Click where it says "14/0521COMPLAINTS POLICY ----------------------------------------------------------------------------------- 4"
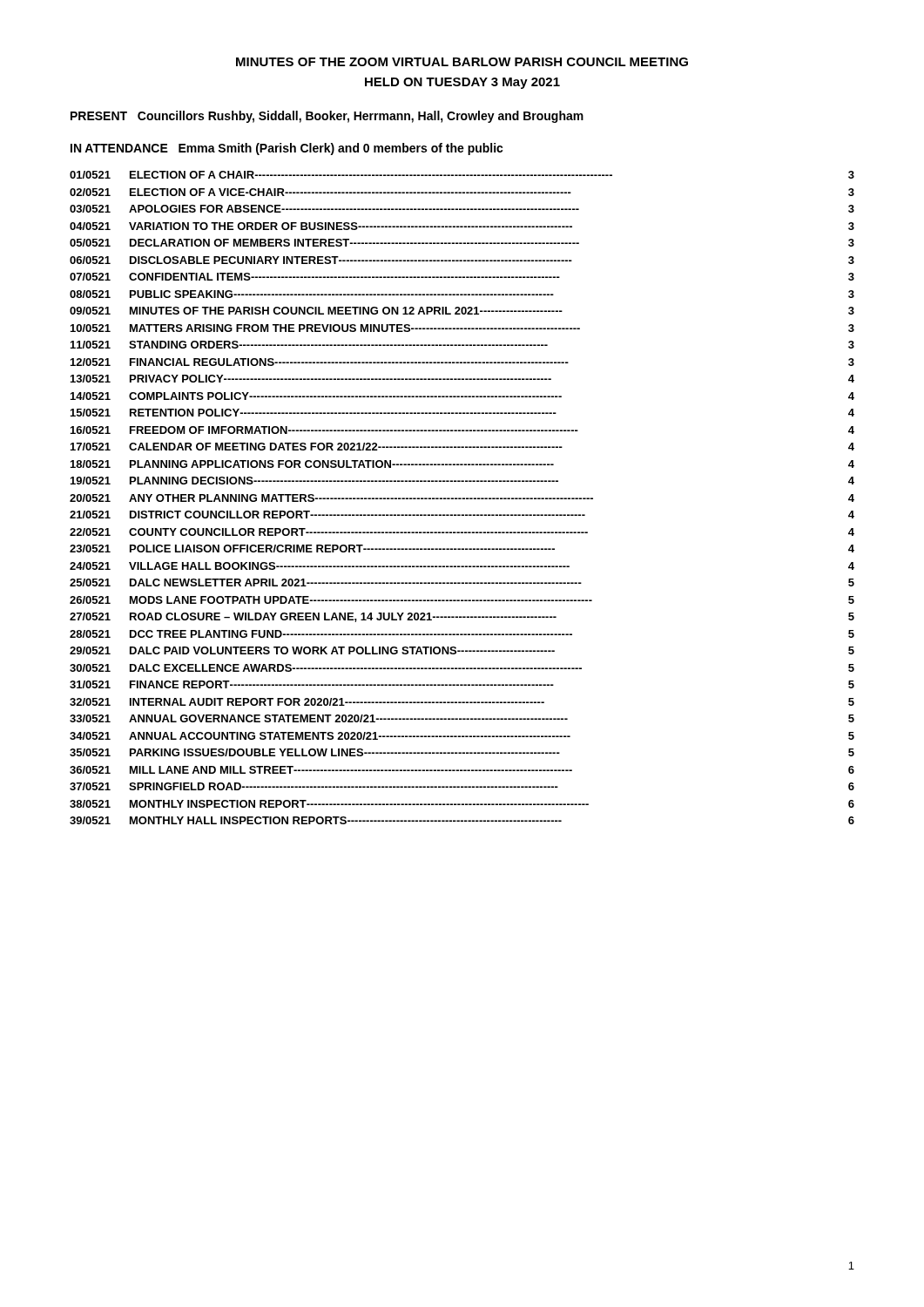 (462, 396)
